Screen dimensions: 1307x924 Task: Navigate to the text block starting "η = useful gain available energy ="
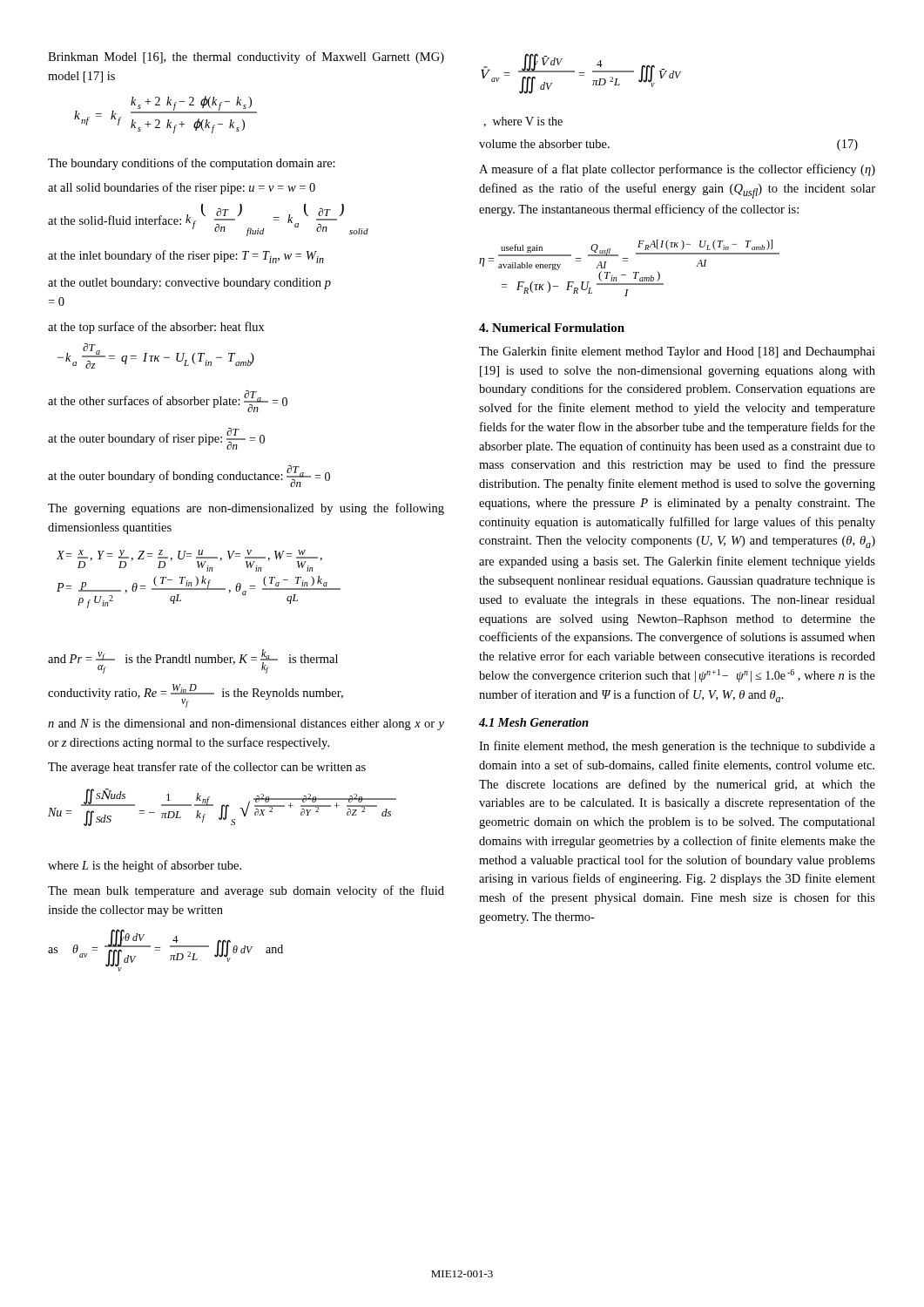click(x=673, y=266)
